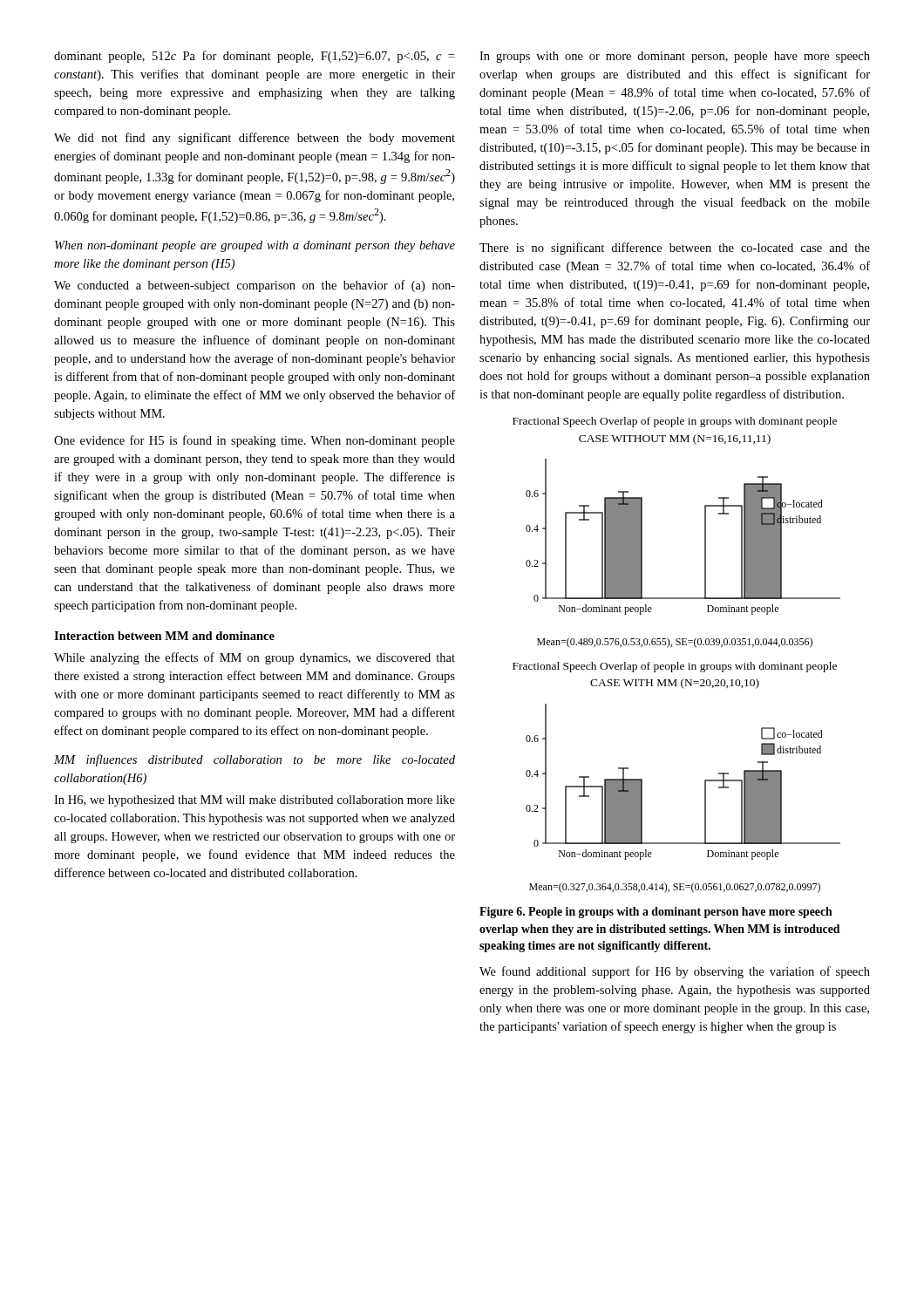This screenshot has height=1308, width=924.
Task: Find the caption that reads "Figure 6. People in groups with a dominant"
Action: (660, 929)
